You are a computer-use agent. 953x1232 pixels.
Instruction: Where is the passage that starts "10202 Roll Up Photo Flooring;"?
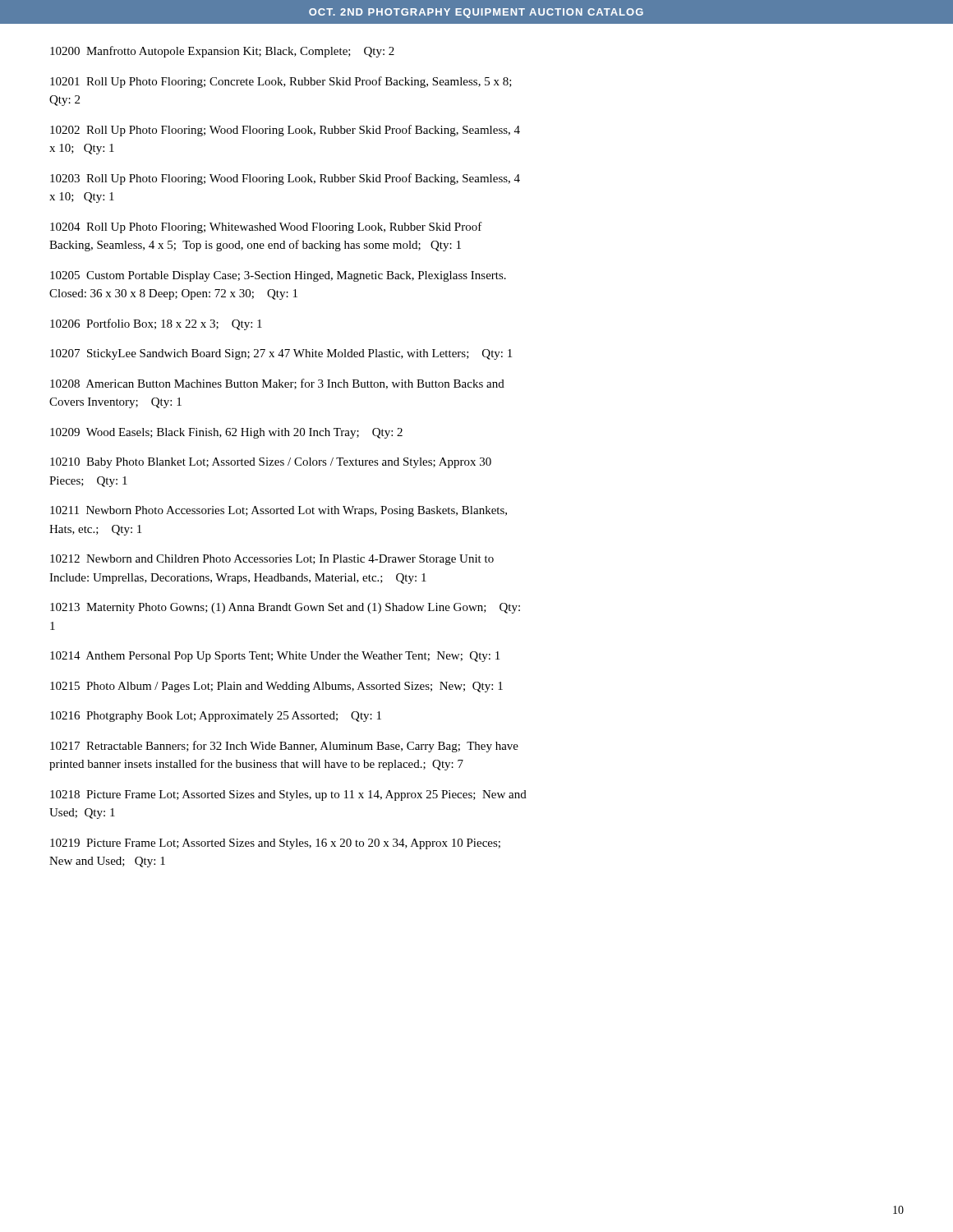[x=285, y=139]
